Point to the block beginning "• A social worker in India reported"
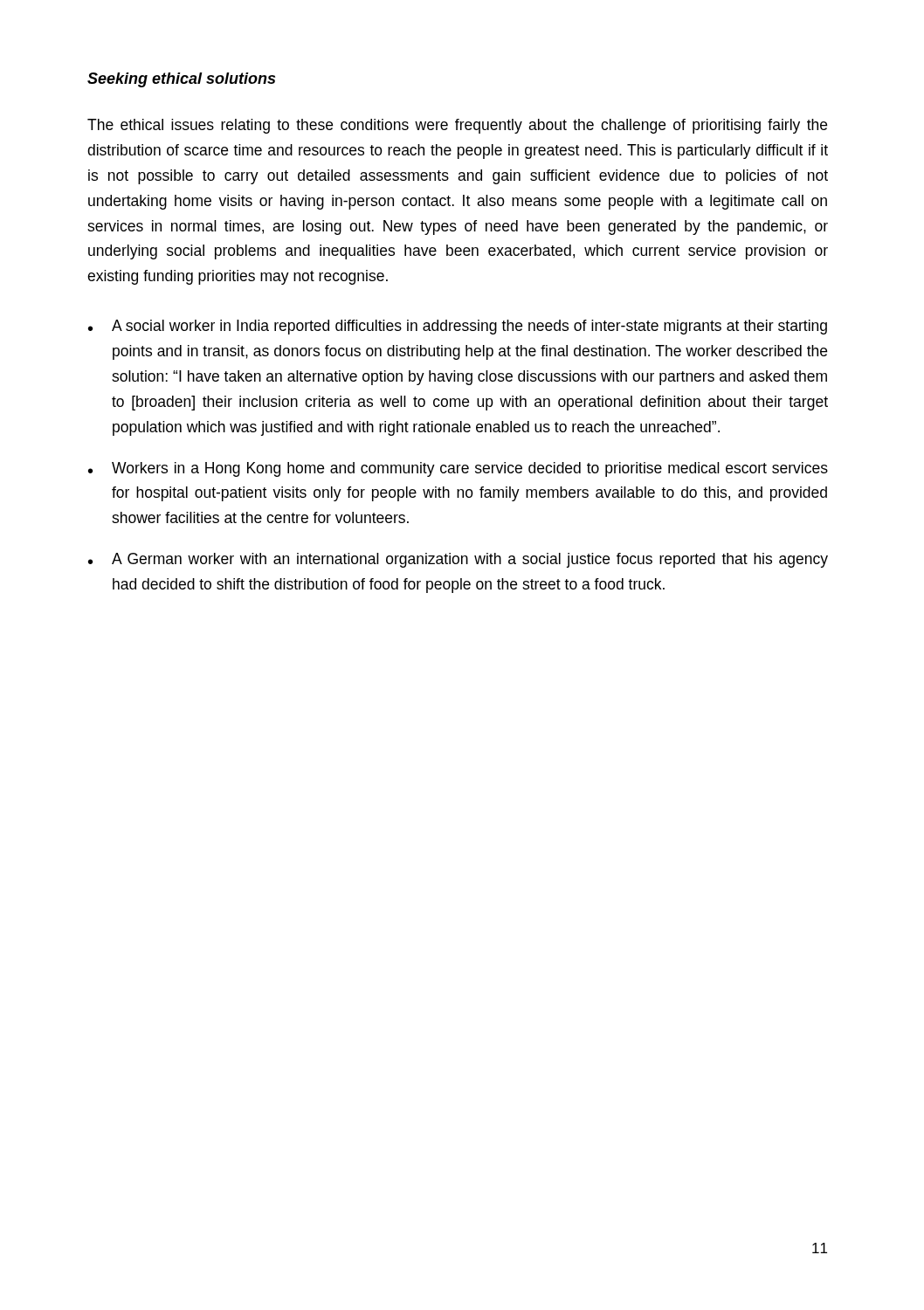The height and width of the screenshot is (1310, 924). [458, 377]
